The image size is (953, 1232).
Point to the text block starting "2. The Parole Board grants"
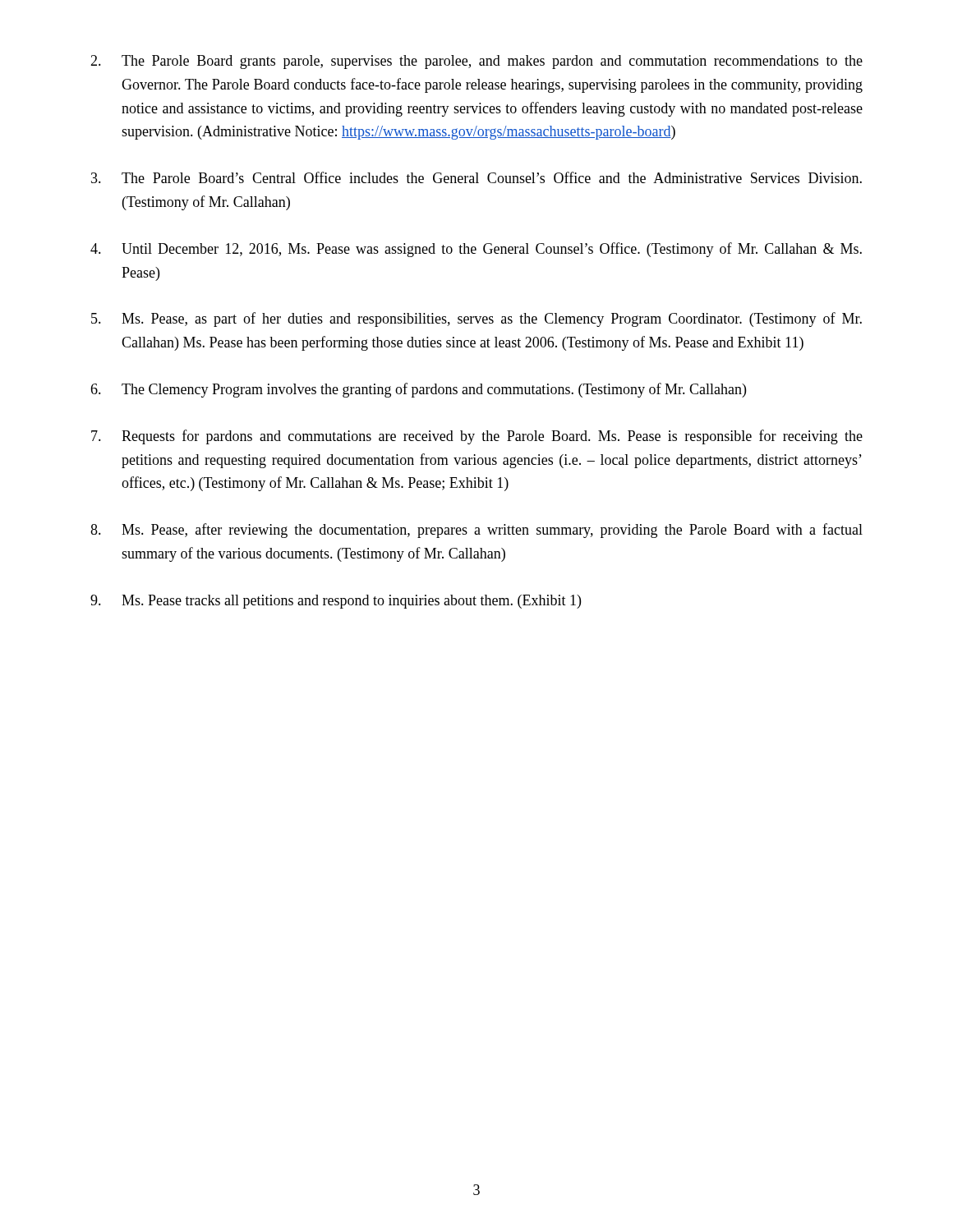[476, 97]
